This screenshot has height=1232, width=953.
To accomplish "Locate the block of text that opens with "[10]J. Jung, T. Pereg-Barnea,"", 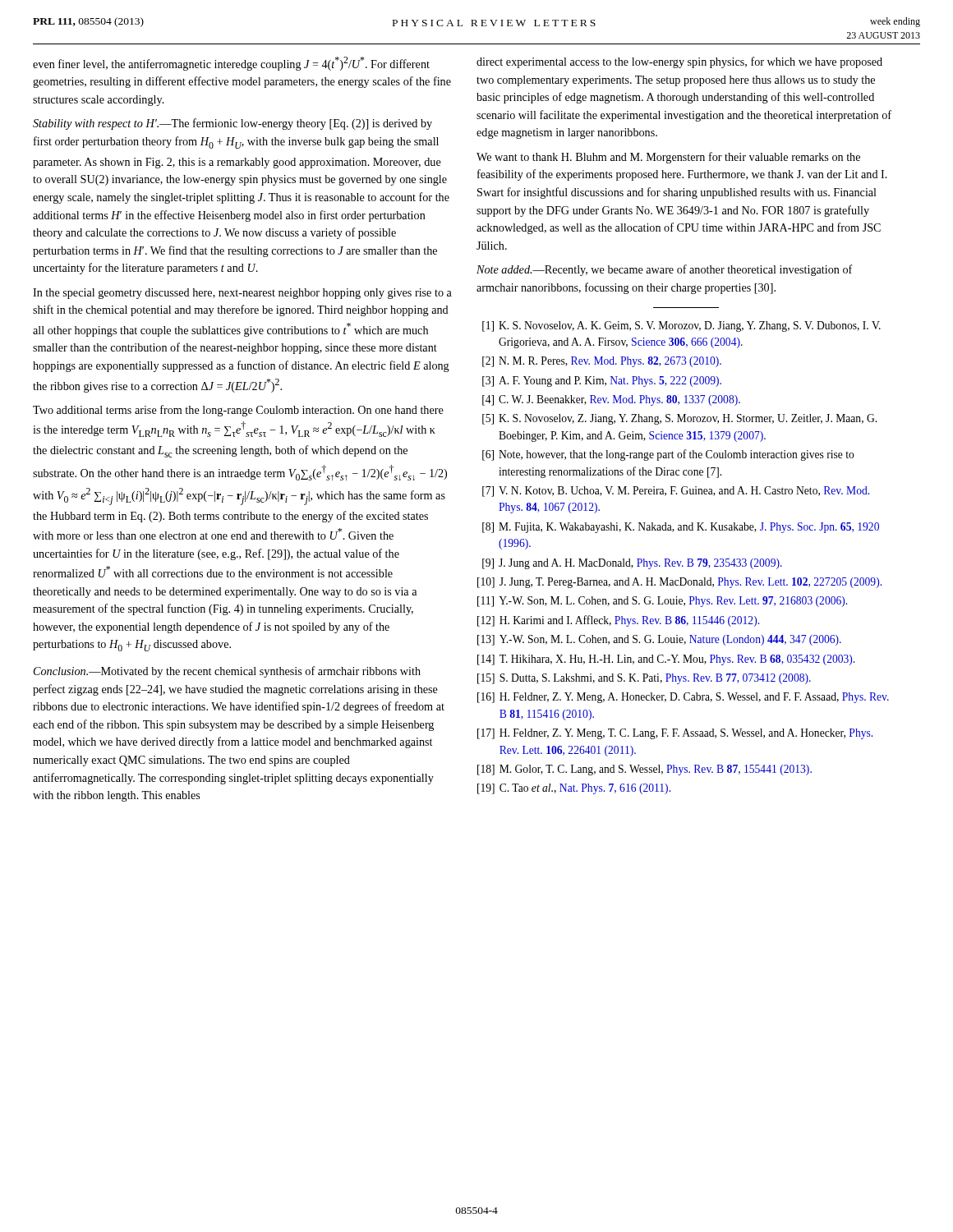I will pyautogui.click(x=686, y=582).
